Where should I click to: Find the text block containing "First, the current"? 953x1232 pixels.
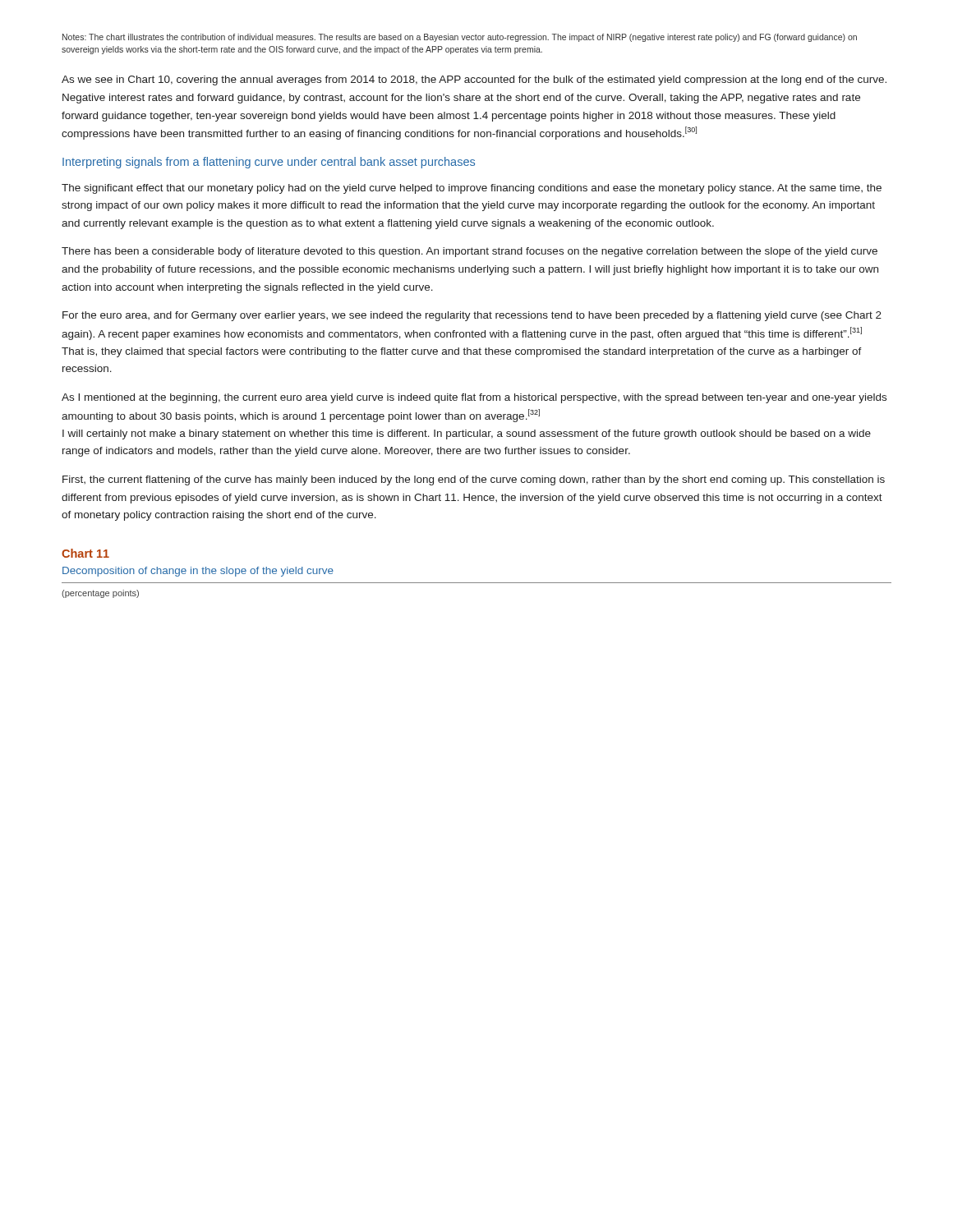(473, 497)
